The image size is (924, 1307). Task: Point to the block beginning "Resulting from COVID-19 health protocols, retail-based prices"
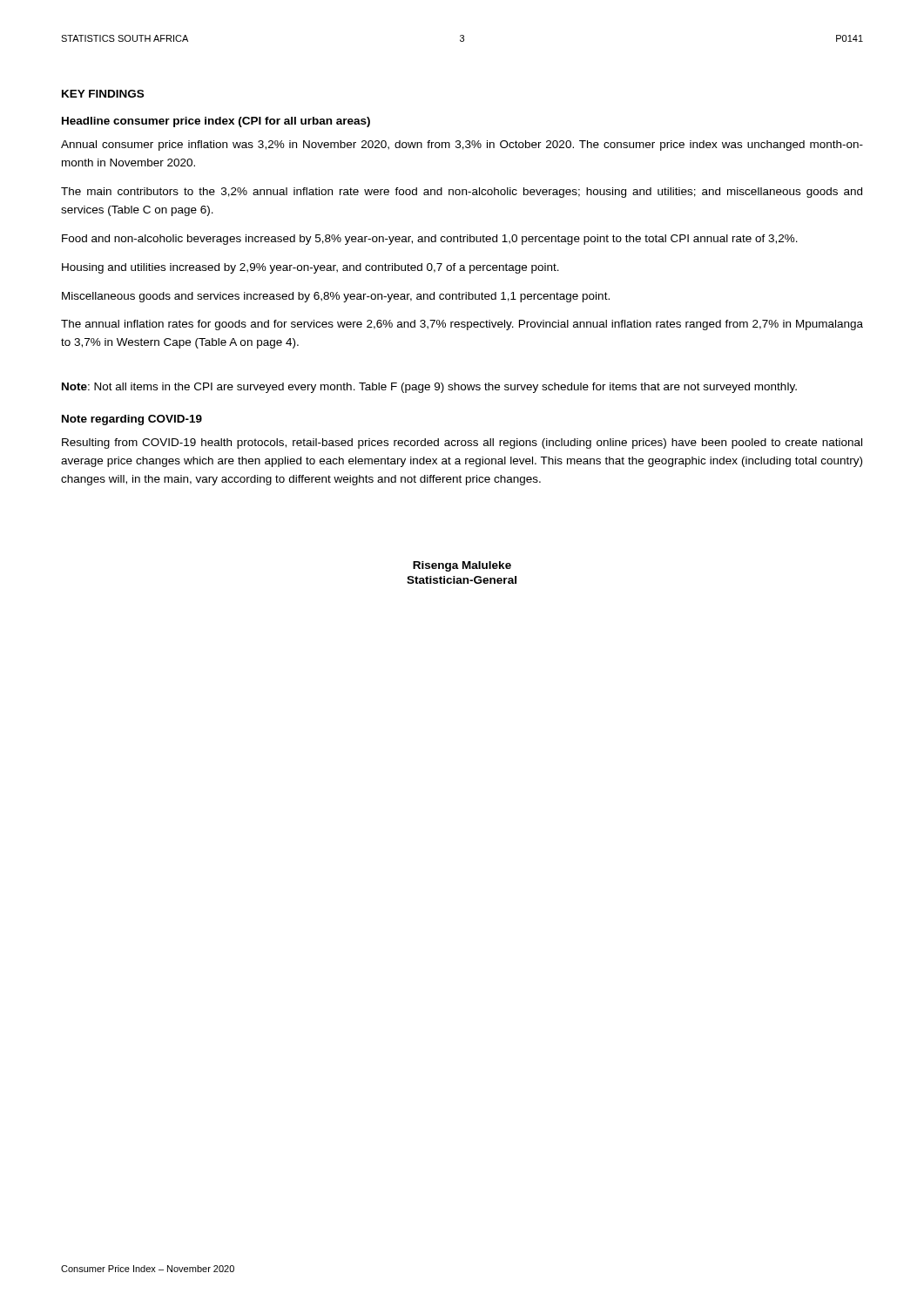coord(462,461)
